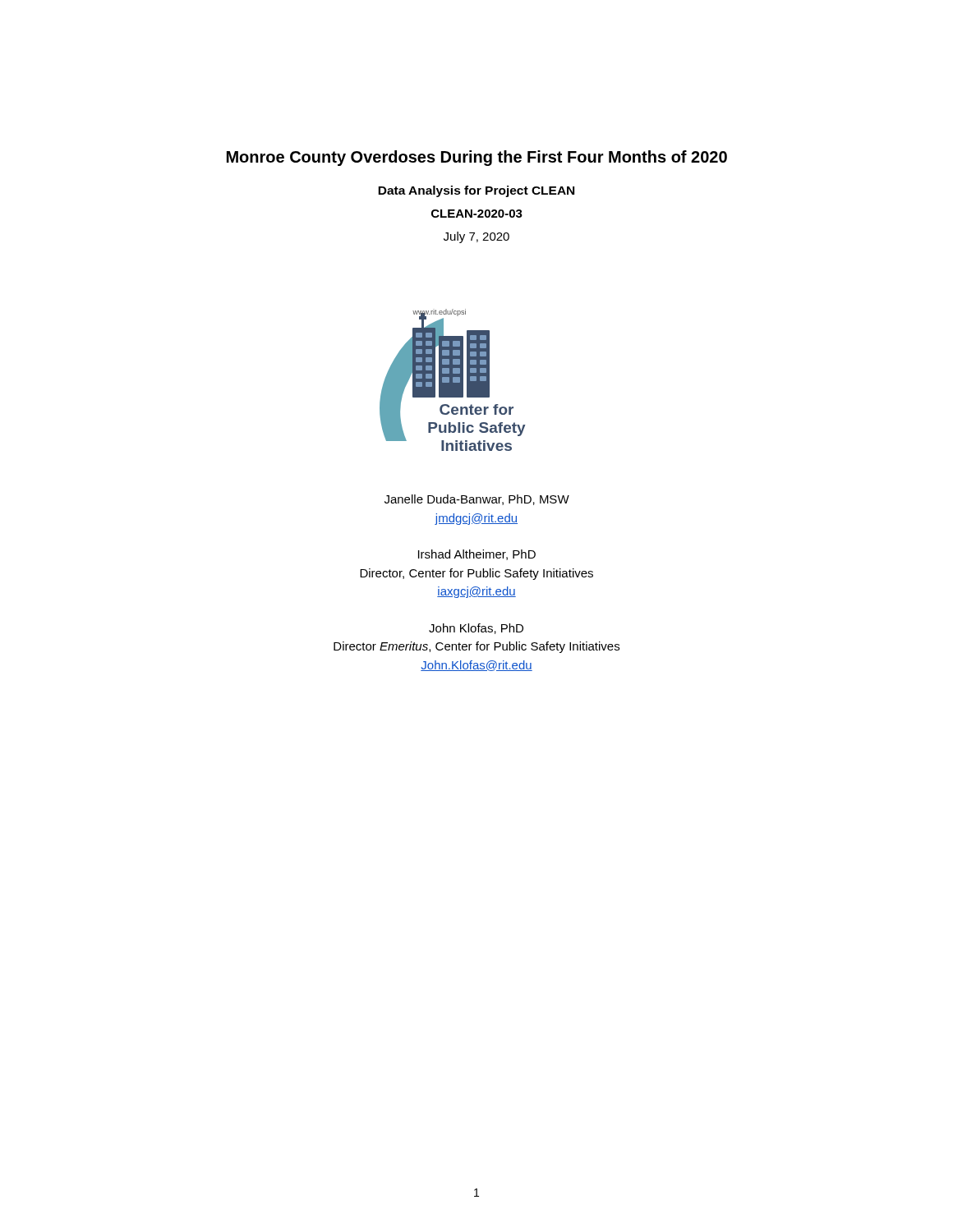
Task: Select the text starting "Janelle Duda-Banwar, PhD, MSW jmdgcj@rit.edu"
Action: coord(476,582)
